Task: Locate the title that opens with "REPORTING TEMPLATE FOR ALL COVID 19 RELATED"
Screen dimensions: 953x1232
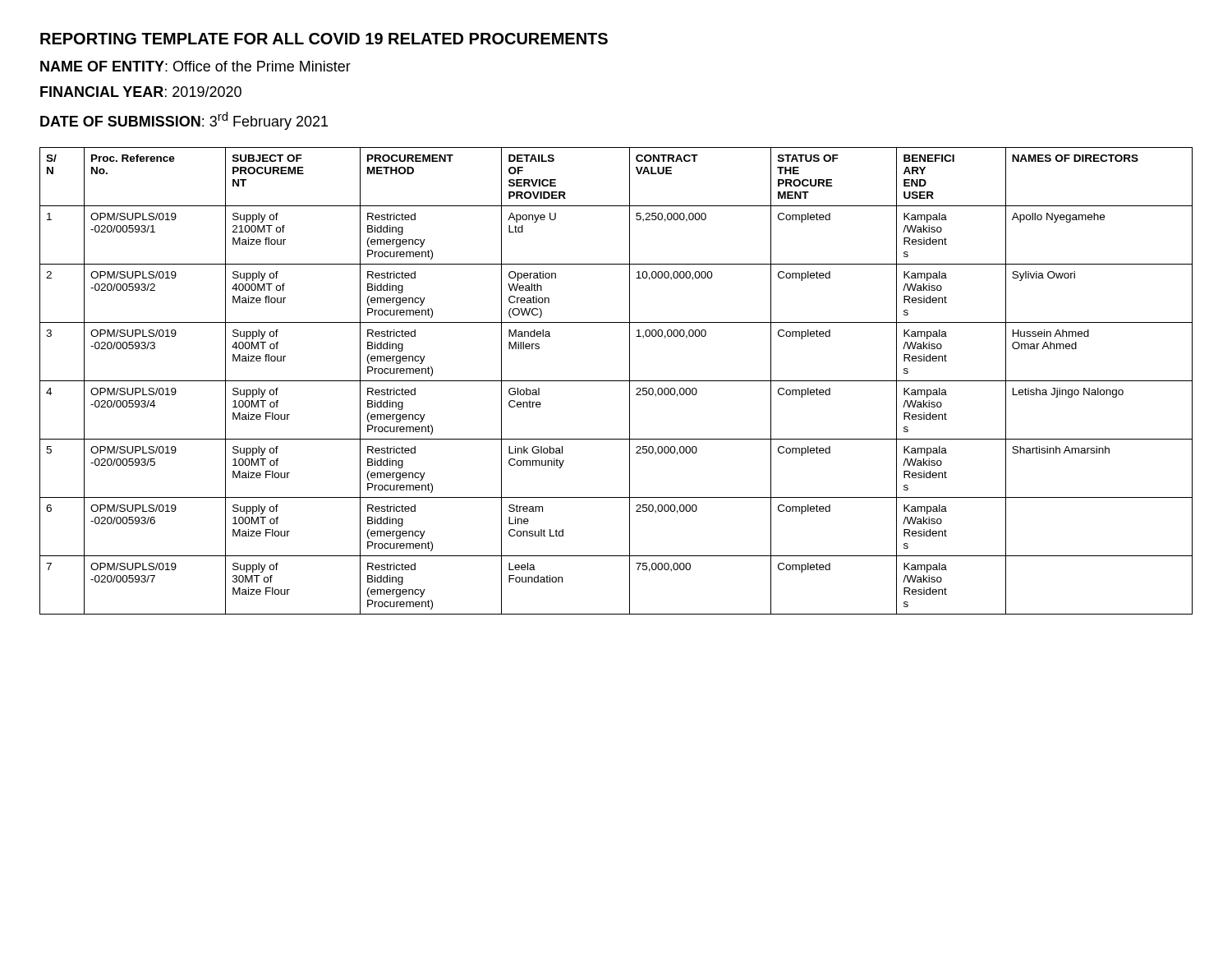Action: tap(324, 39)
